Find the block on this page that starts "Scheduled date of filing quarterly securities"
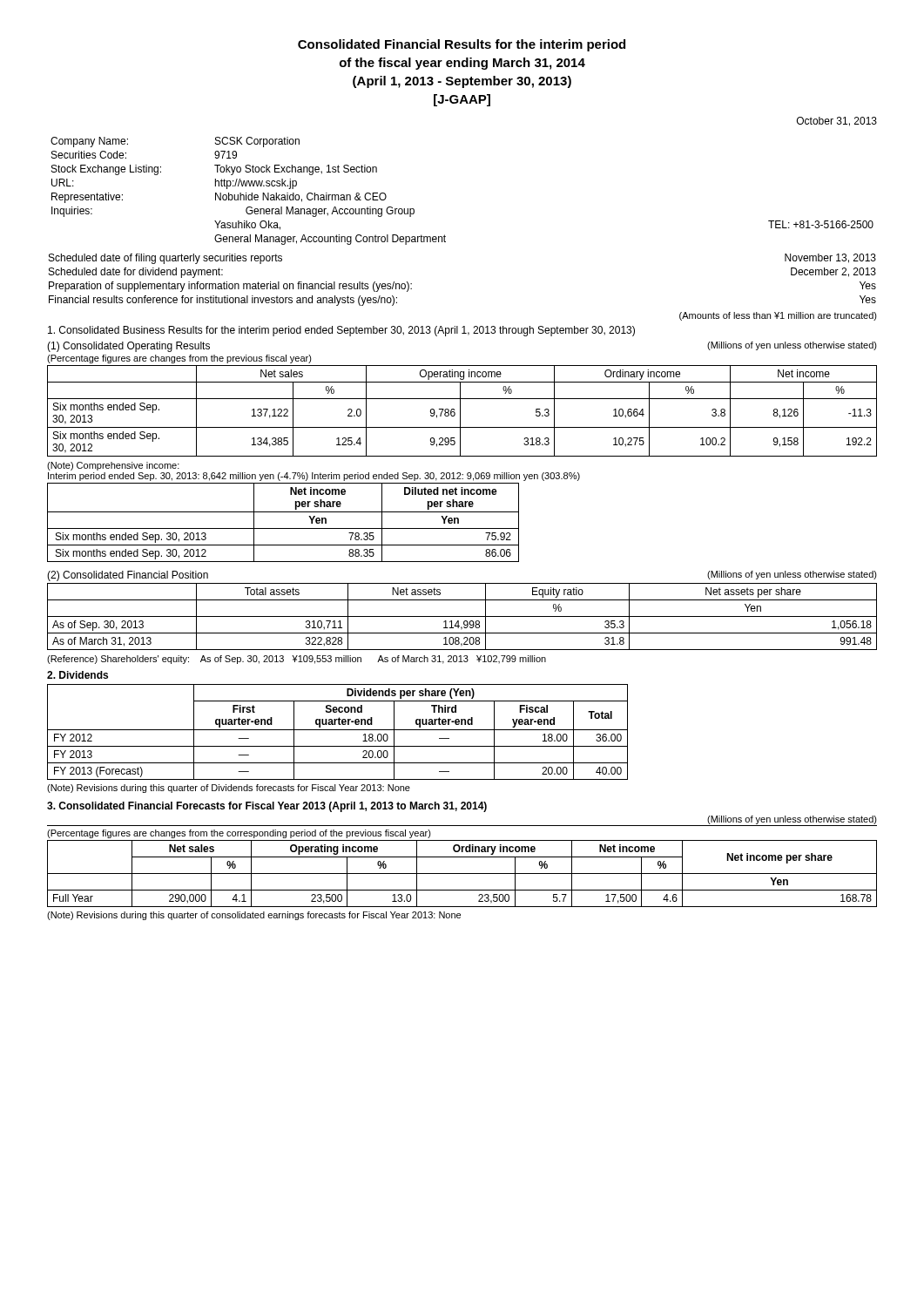924x1307 pixels. click(167, 258)
